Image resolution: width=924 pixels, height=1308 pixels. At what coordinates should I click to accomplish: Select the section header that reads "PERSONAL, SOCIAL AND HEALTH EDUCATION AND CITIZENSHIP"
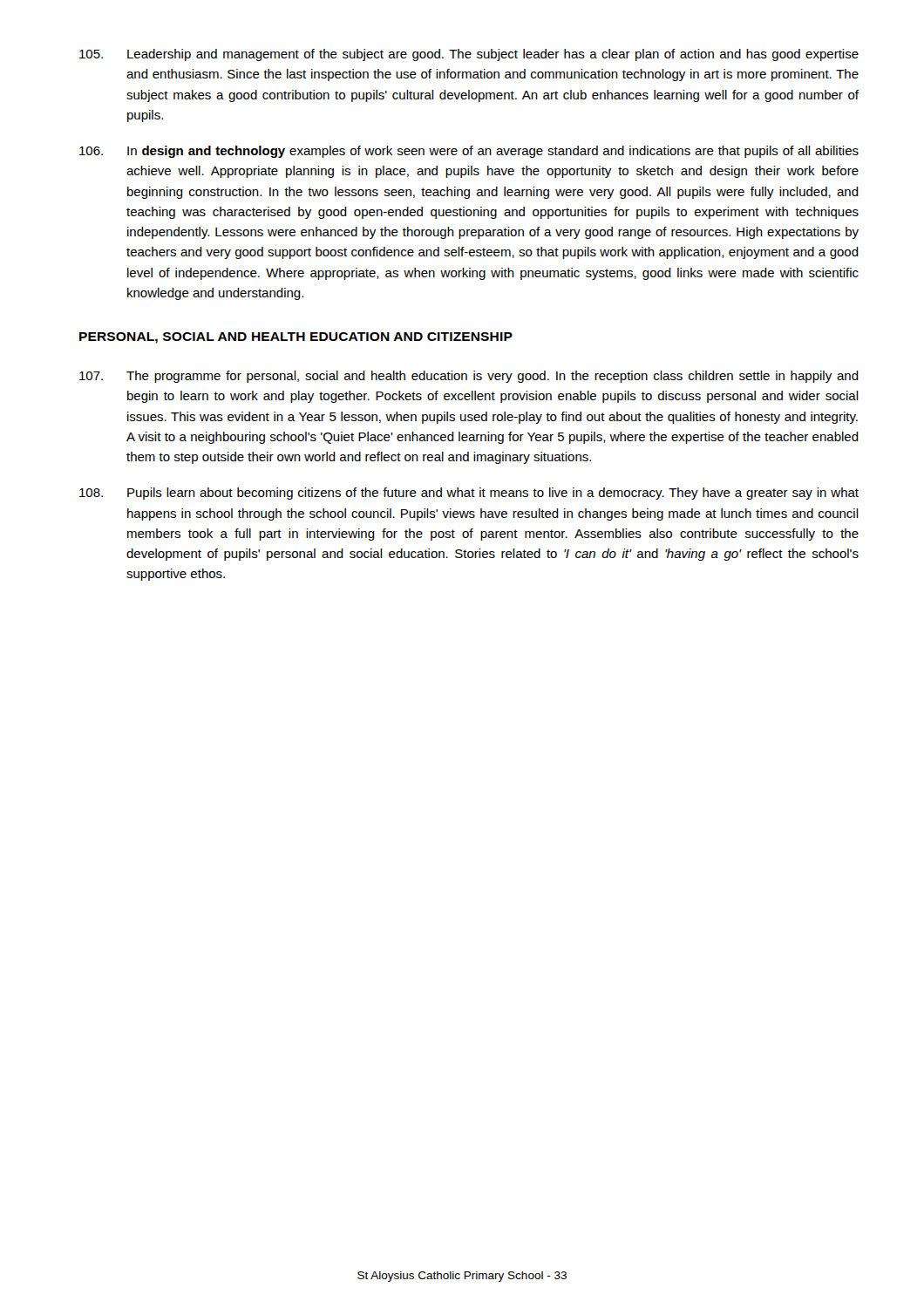click(295, 336)
